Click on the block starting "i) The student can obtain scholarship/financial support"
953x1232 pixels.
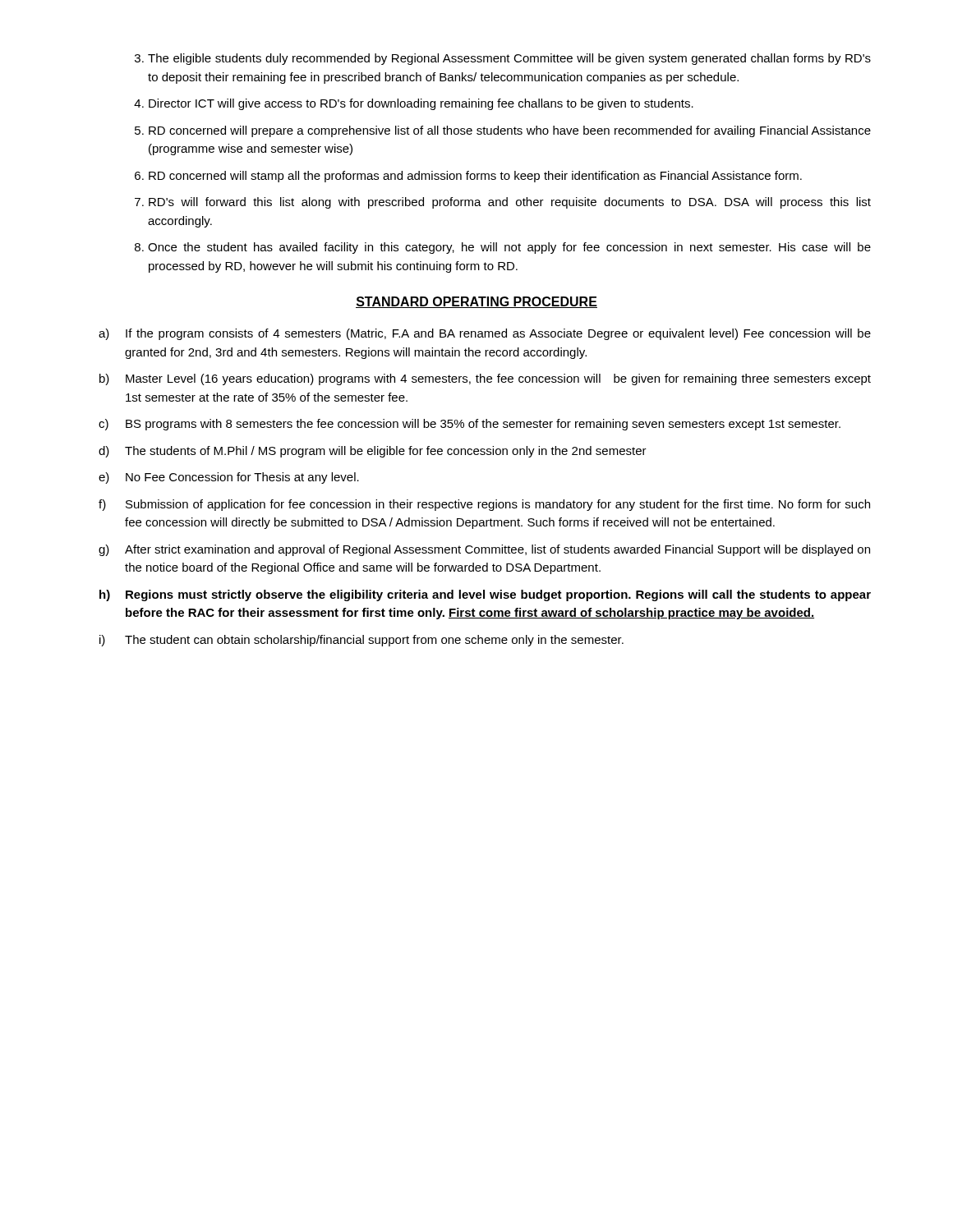click(485, 640)
